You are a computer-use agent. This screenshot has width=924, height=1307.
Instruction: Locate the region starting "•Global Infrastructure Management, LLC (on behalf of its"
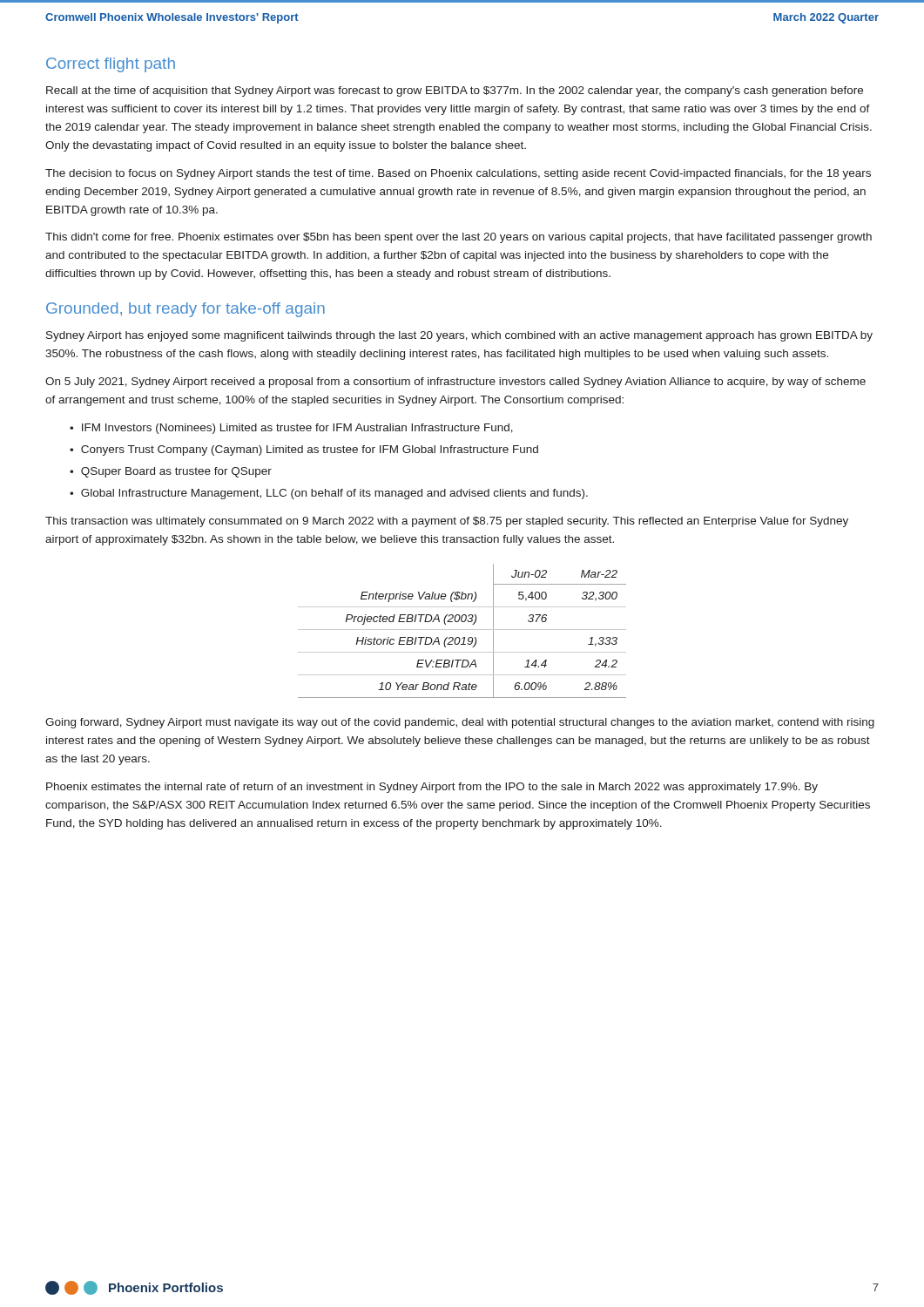[329, 494]
